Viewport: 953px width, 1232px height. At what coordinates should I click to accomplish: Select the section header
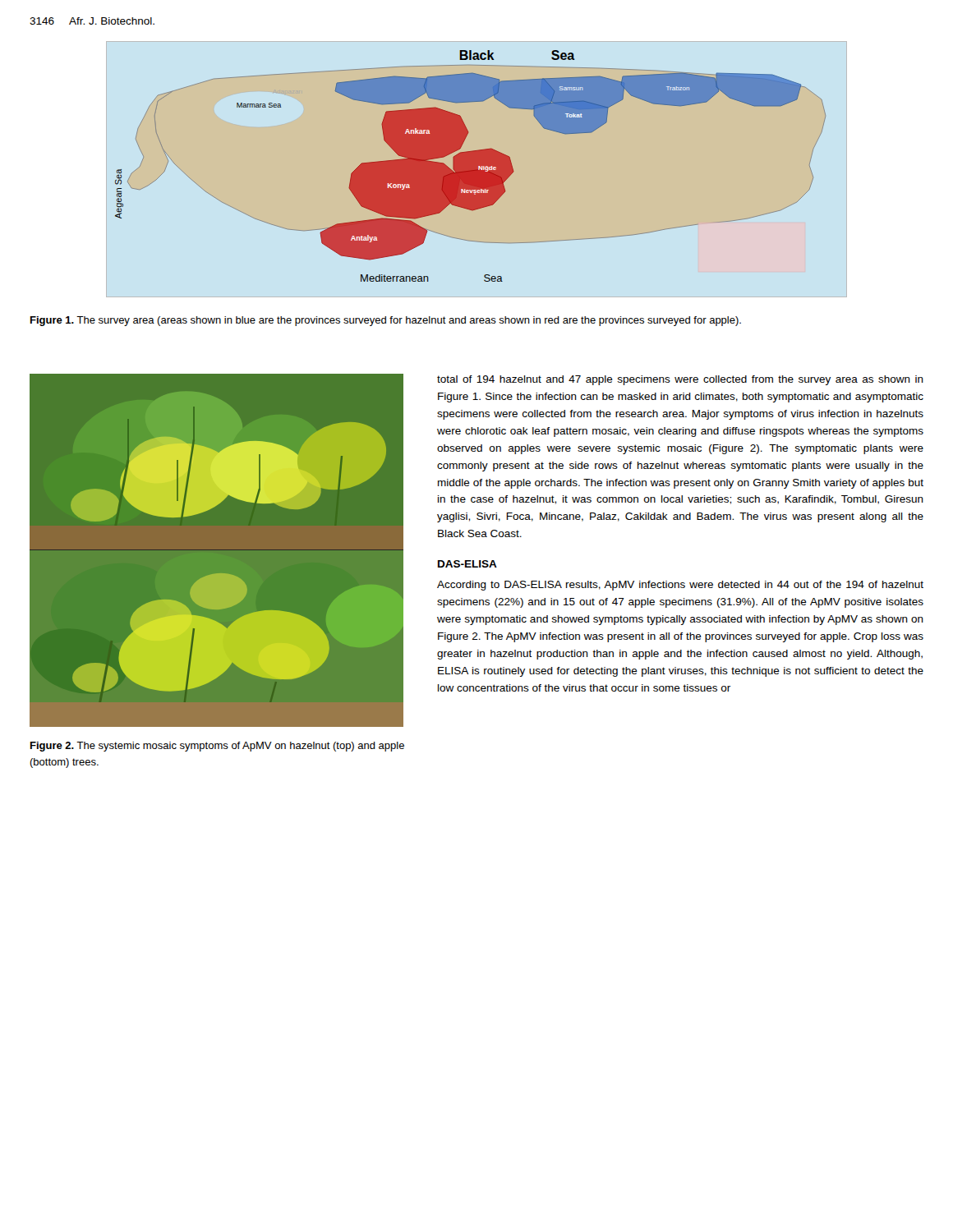pos(467,564)
